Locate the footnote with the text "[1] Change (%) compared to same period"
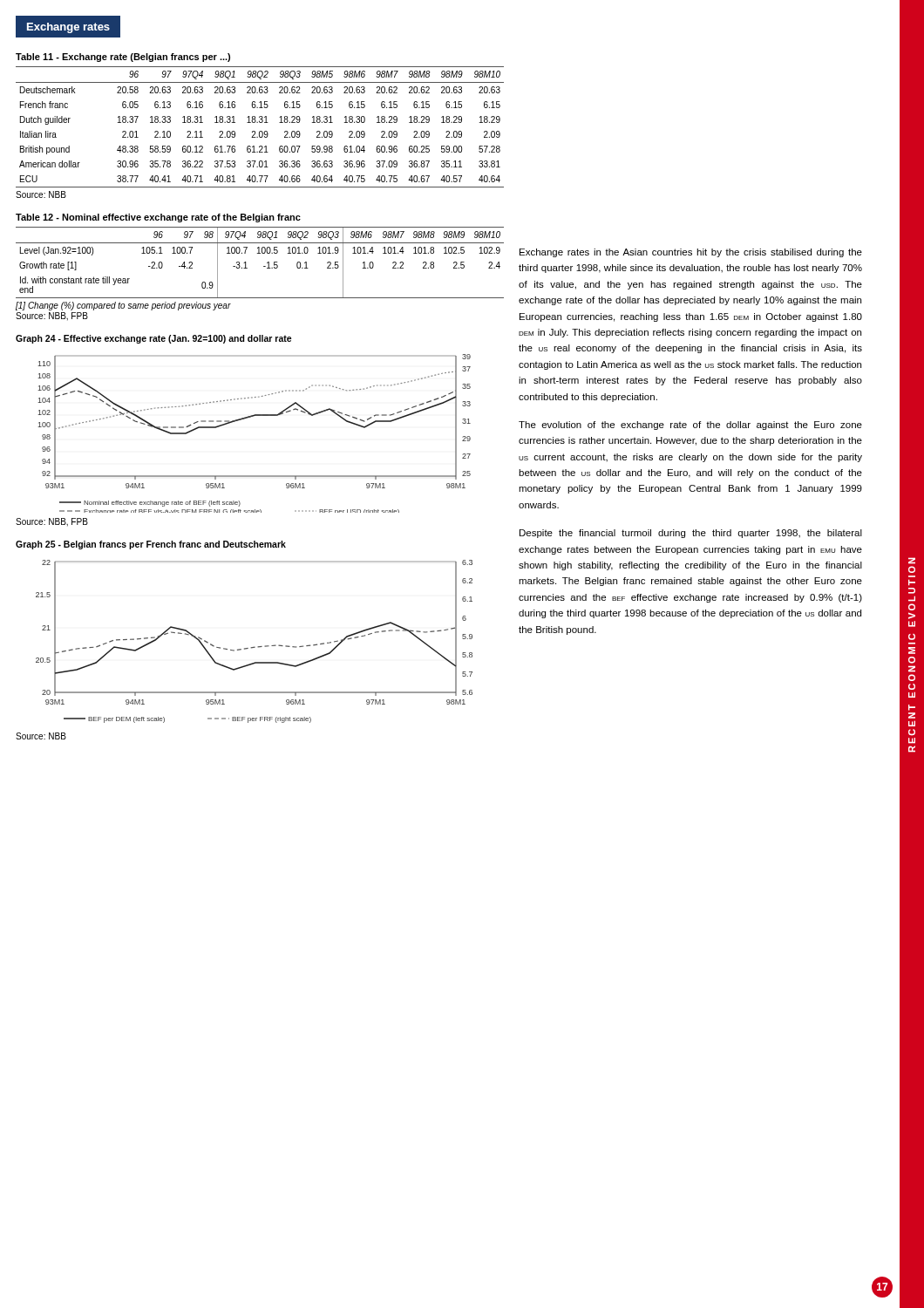This screenshot has width=924, height=1308. pos(123,306)
